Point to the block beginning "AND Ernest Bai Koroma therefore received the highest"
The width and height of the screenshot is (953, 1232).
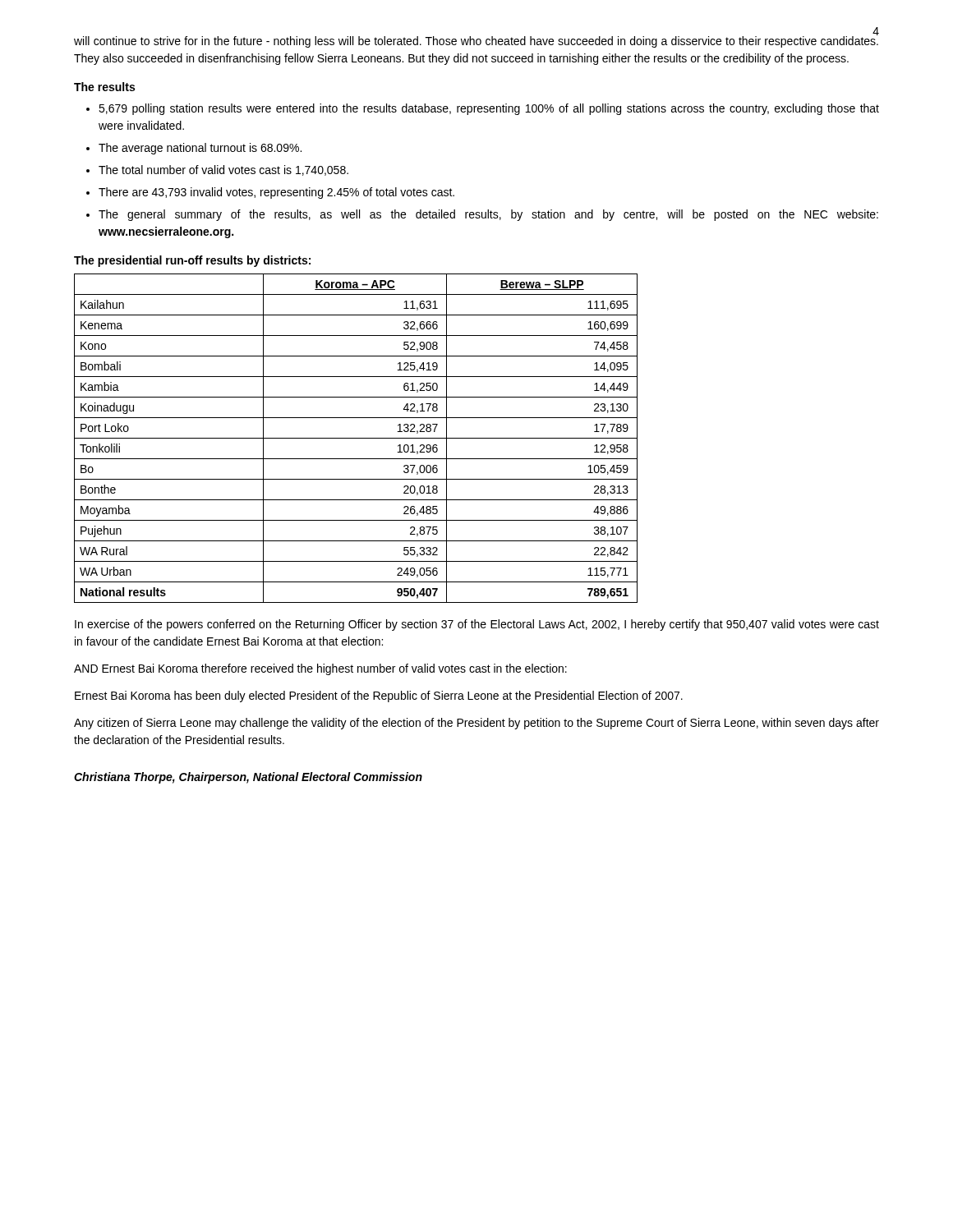476,669
